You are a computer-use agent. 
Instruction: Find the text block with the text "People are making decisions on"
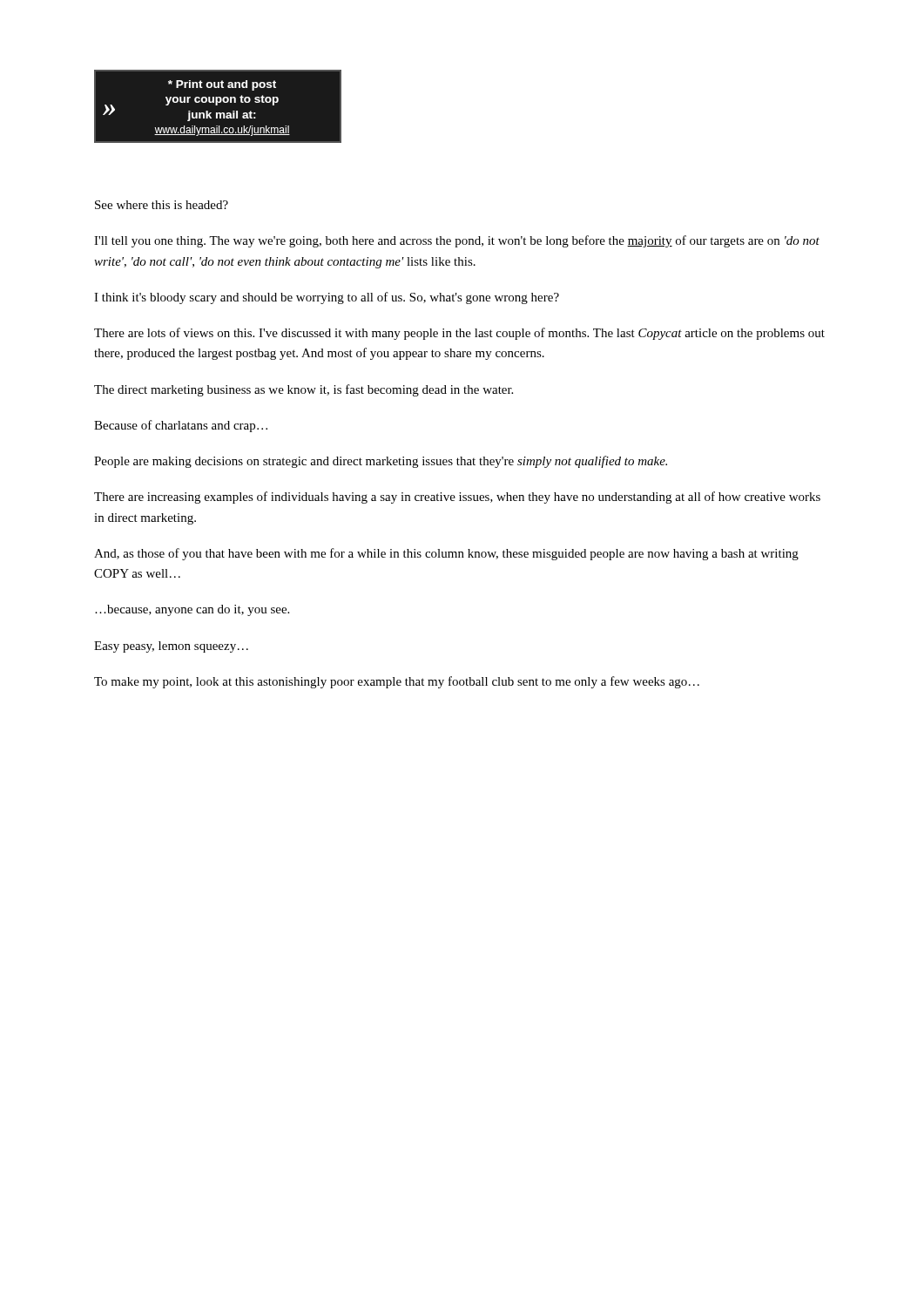381,461
